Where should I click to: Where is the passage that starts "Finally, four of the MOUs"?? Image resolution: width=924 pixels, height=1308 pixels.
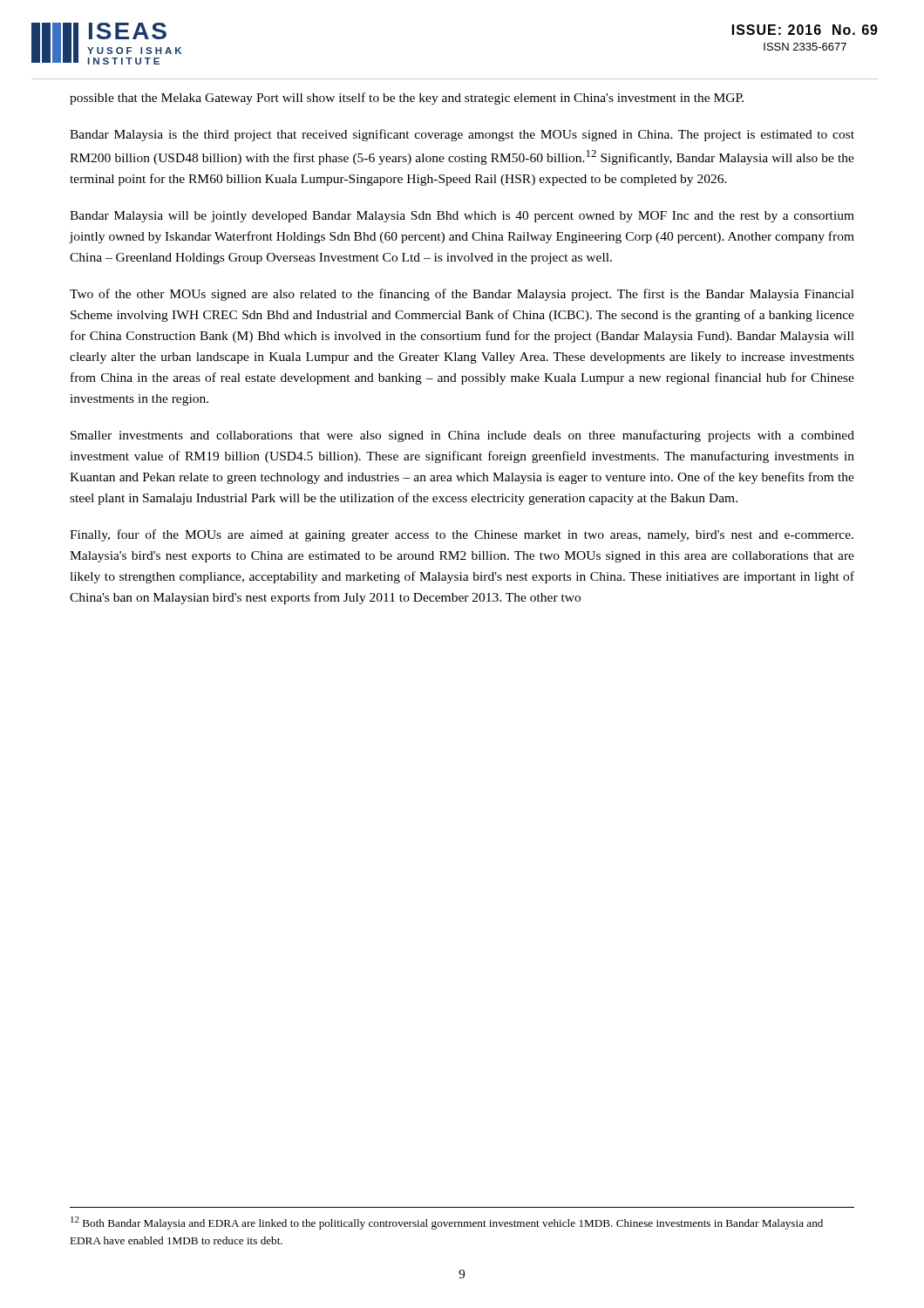pyautogui.click(x=462, y=566)
